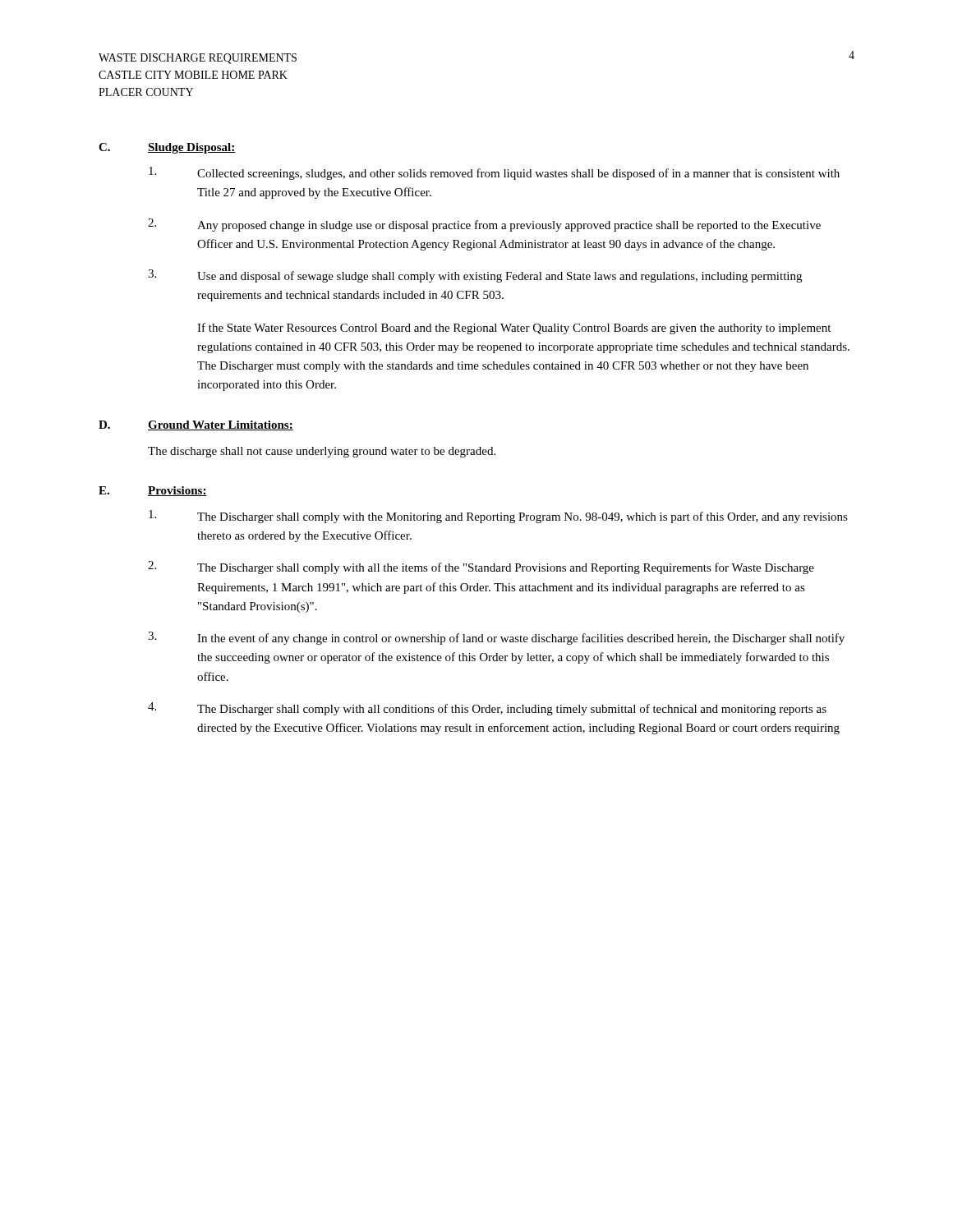Where does it say "D. Ground Water Limitations:"?

point(196,425)
